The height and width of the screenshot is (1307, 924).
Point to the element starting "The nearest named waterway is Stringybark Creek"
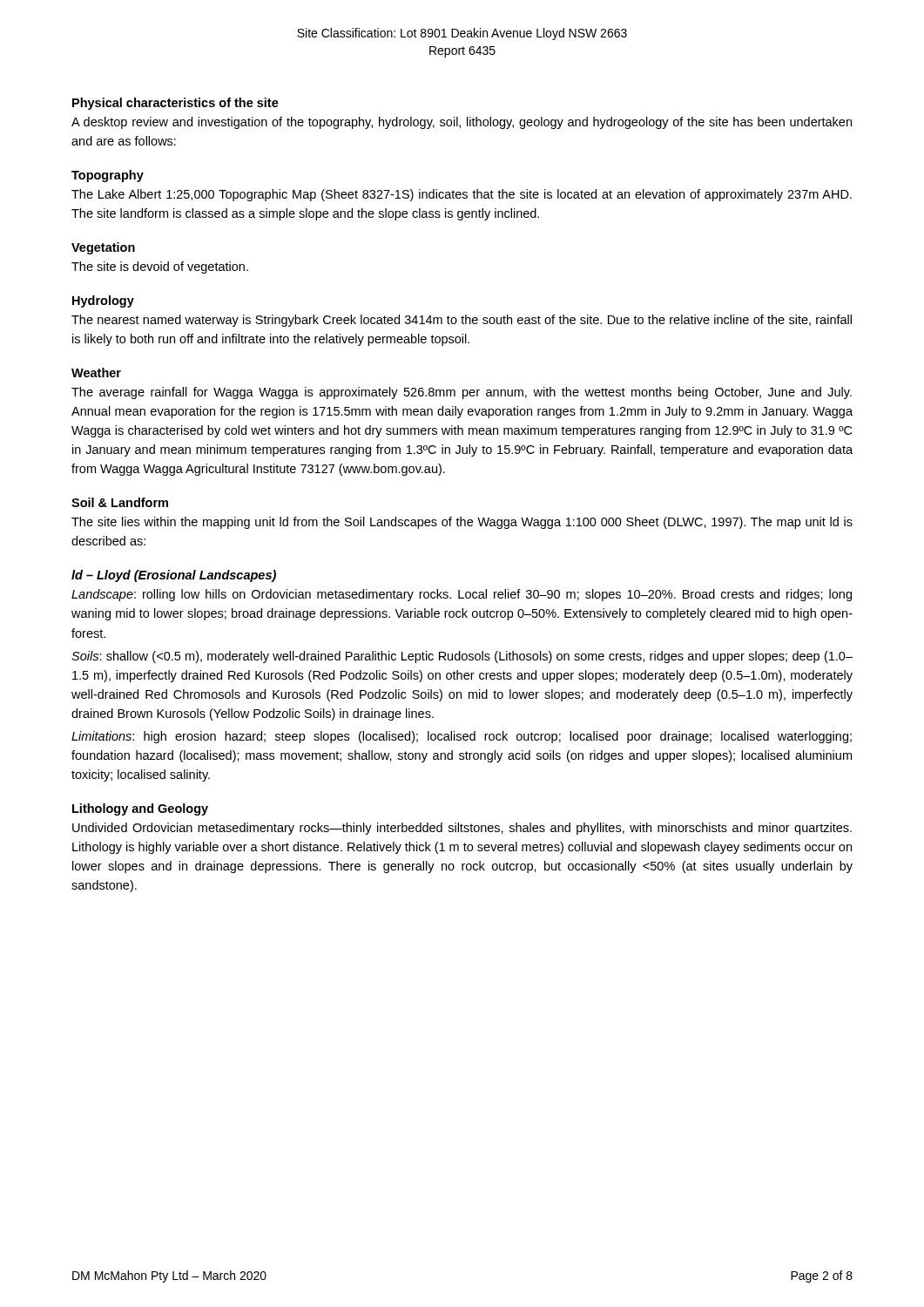point(462,329)
